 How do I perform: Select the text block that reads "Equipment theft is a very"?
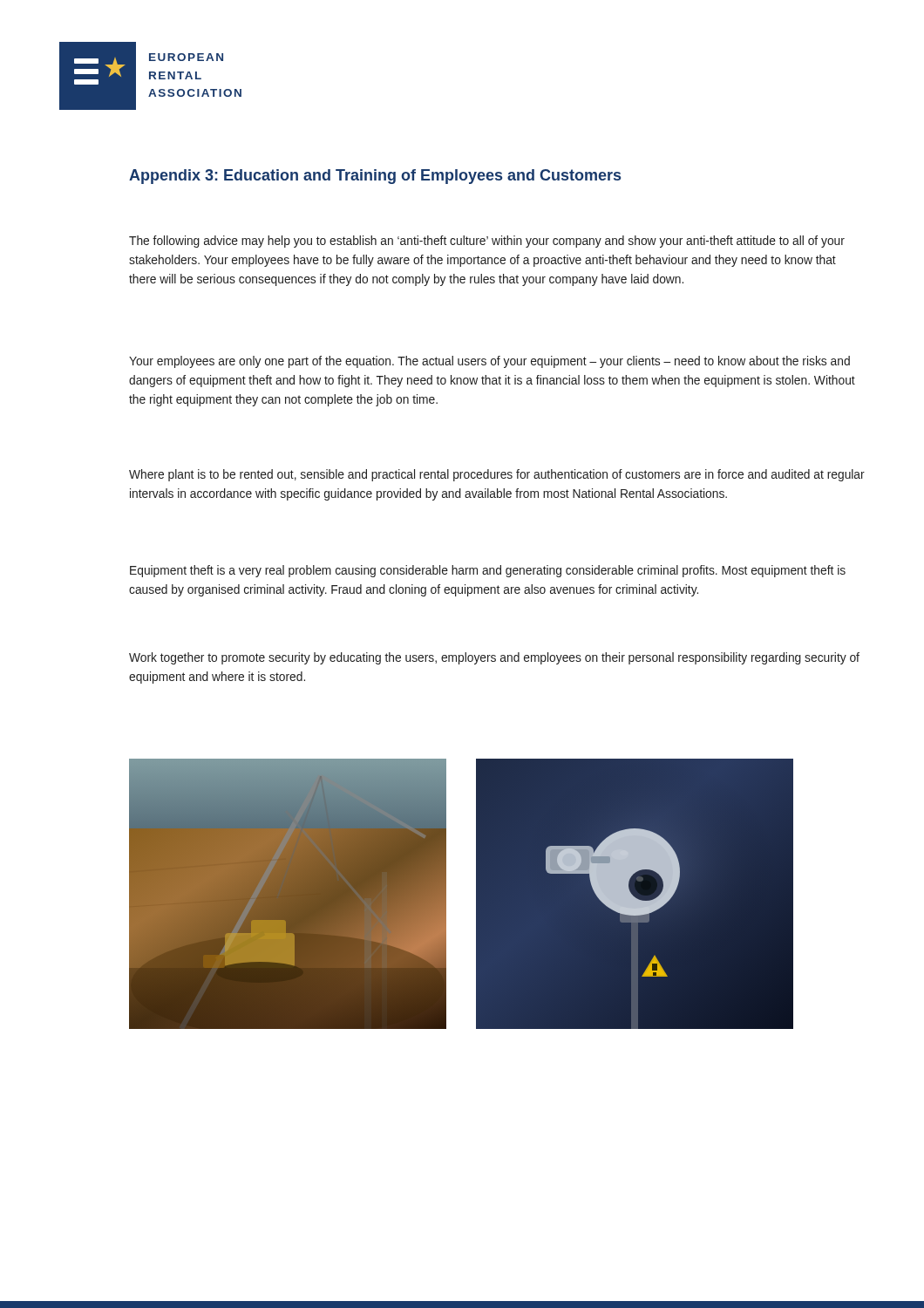tap(497, 581)
